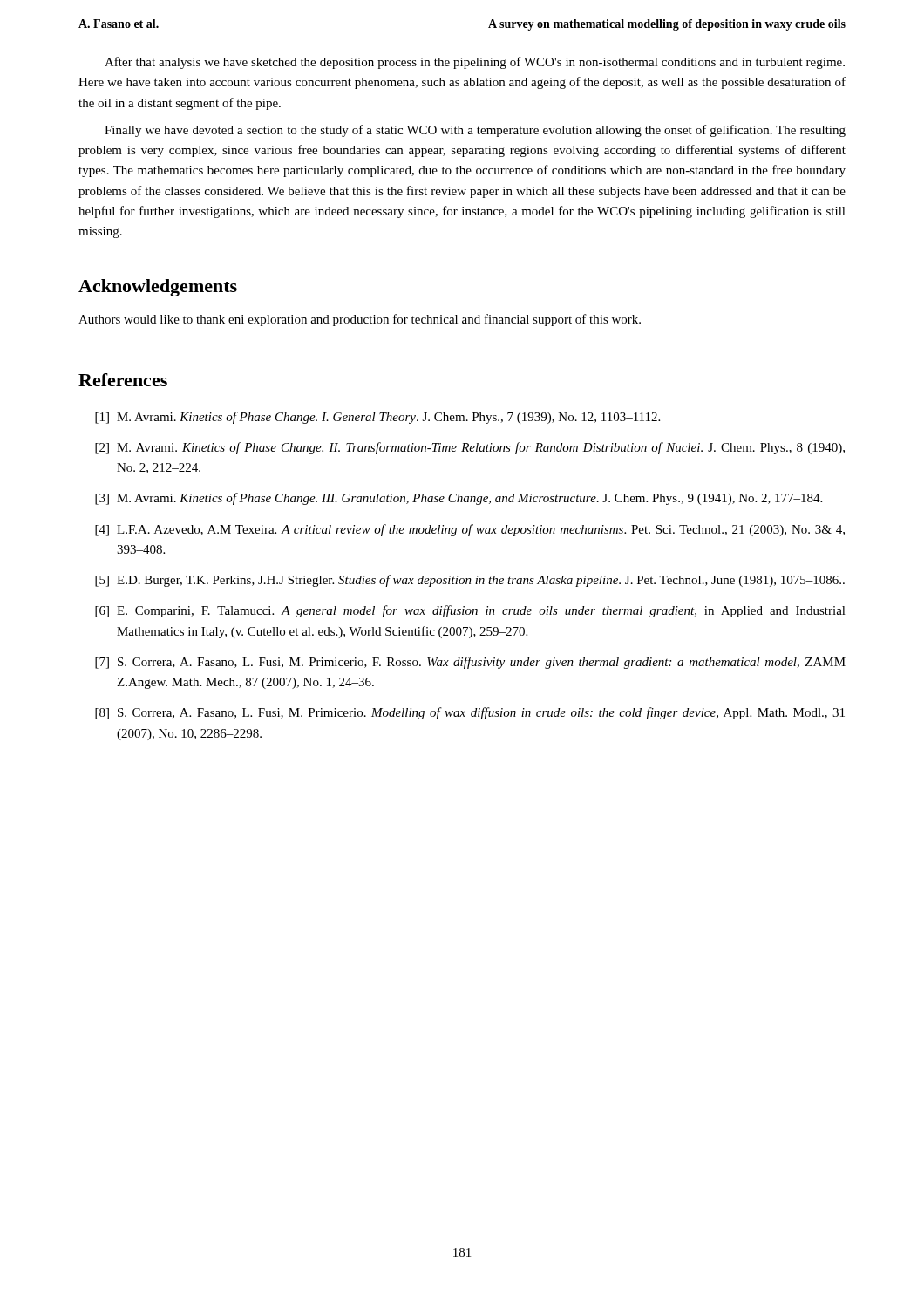924x1308 pixels.
Task: Find the list item that reads "[3] M. Avrami. Kinetics of Phase Change. III."
Action: pyautogui.click(x=462, y=499)
